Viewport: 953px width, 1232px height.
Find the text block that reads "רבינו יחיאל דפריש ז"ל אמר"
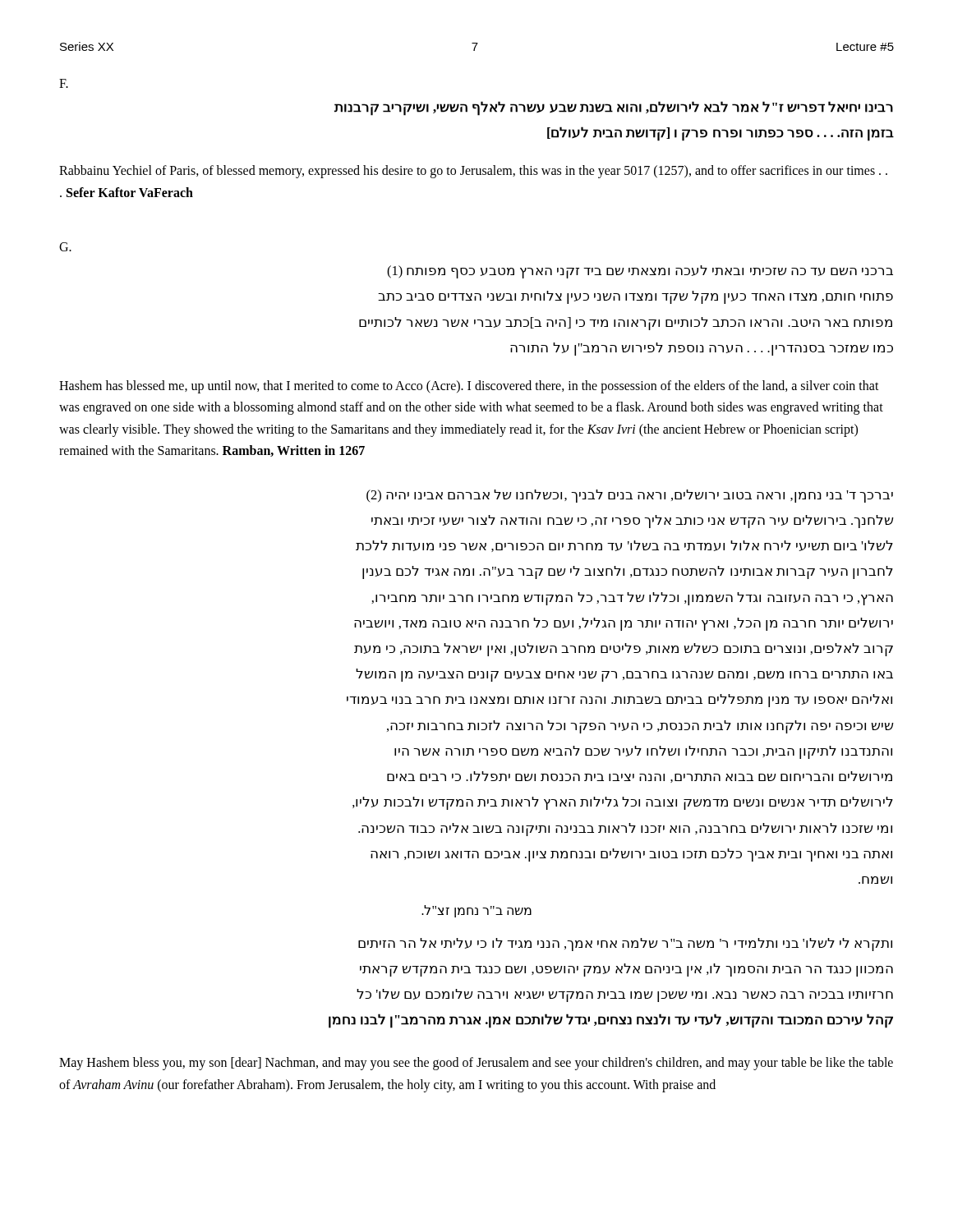pyautogui.click(x=476, y=120)
